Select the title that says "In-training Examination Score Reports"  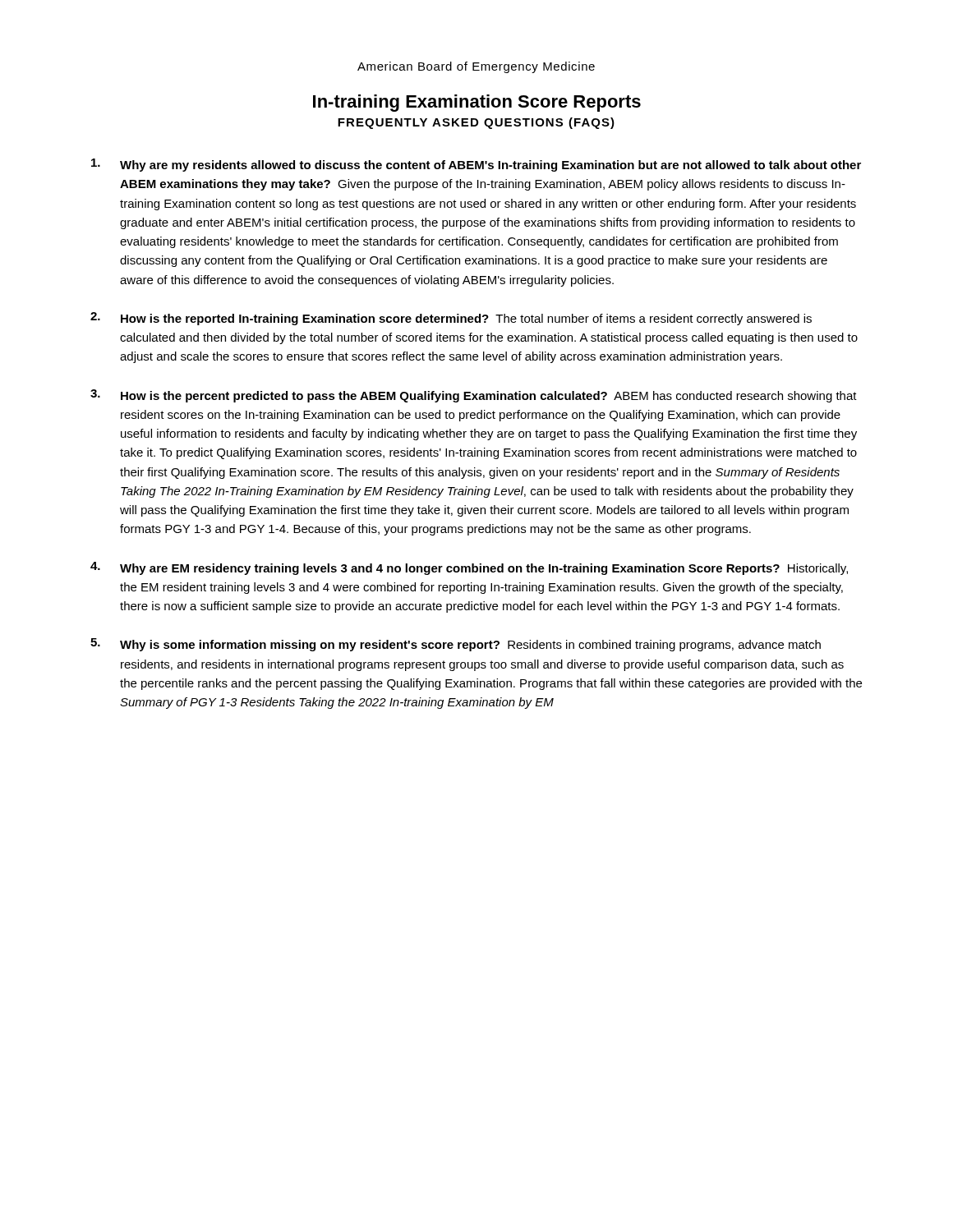click(476, 101)
